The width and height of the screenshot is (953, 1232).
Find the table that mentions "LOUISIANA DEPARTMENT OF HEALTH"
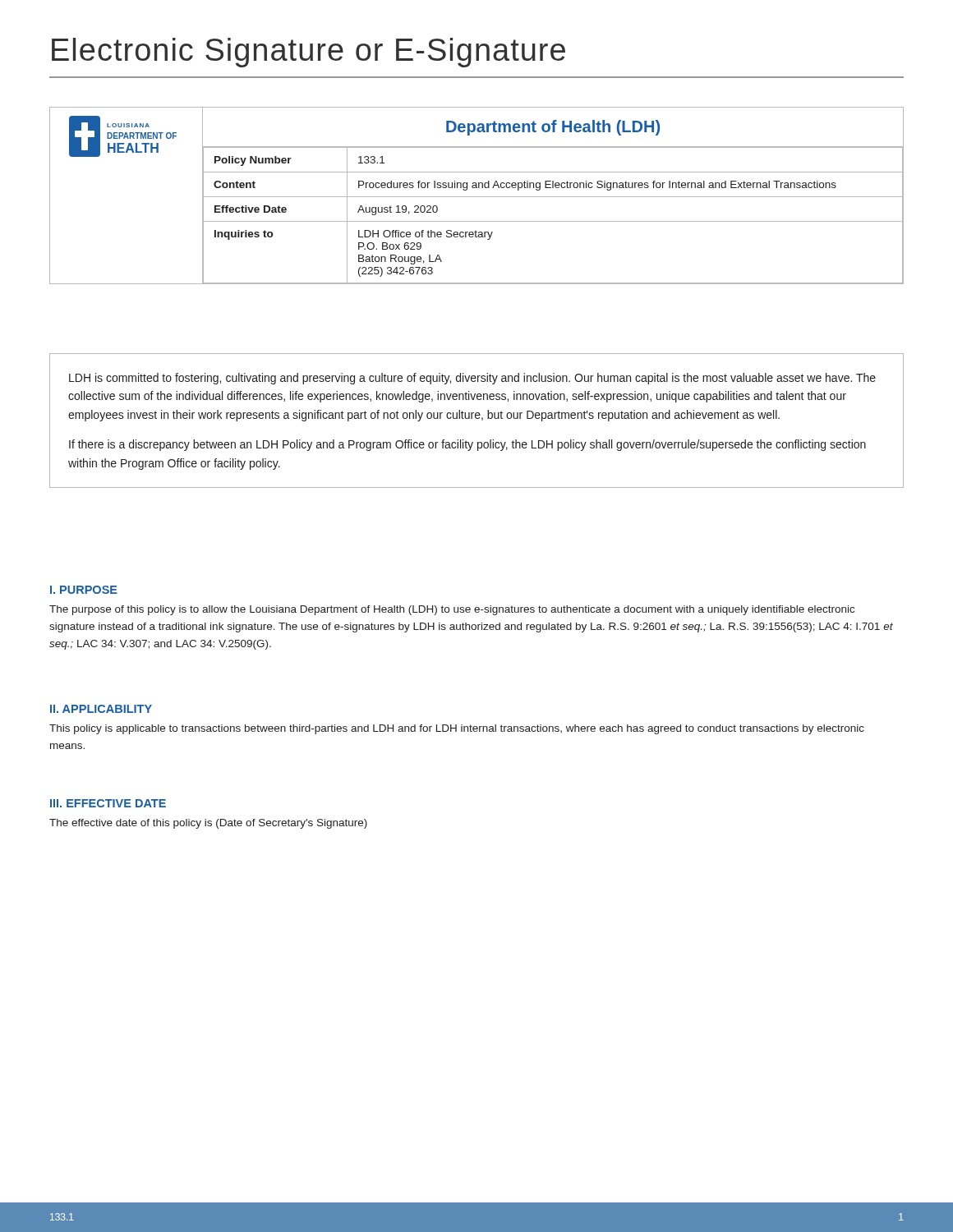[x=476, y=196]
